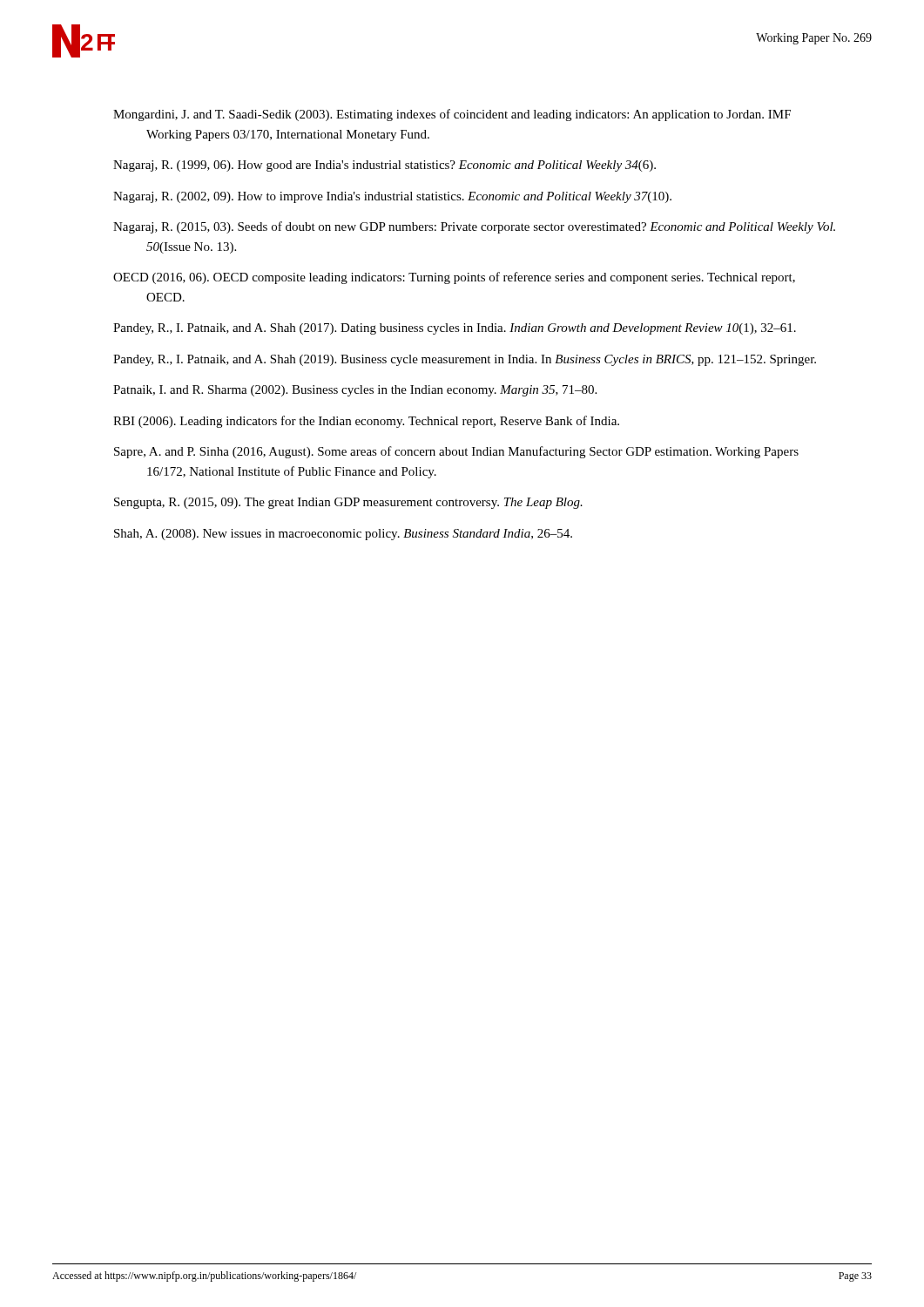Locate the block of text that opens with "Shah, A. (2008). New issues in macroeconomic"

343,533
